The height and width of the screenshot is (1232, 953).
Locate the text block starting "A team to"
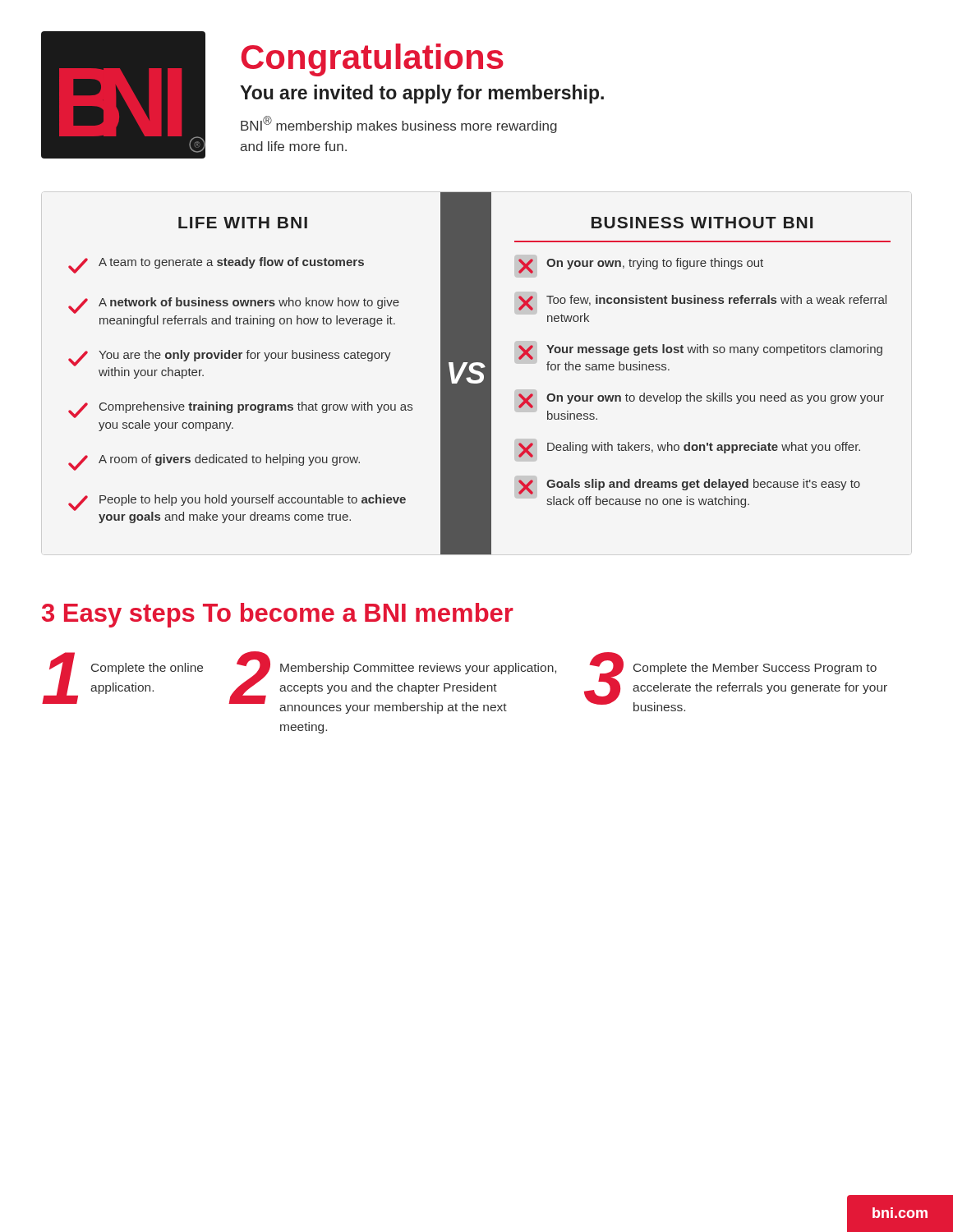point(215,265)
